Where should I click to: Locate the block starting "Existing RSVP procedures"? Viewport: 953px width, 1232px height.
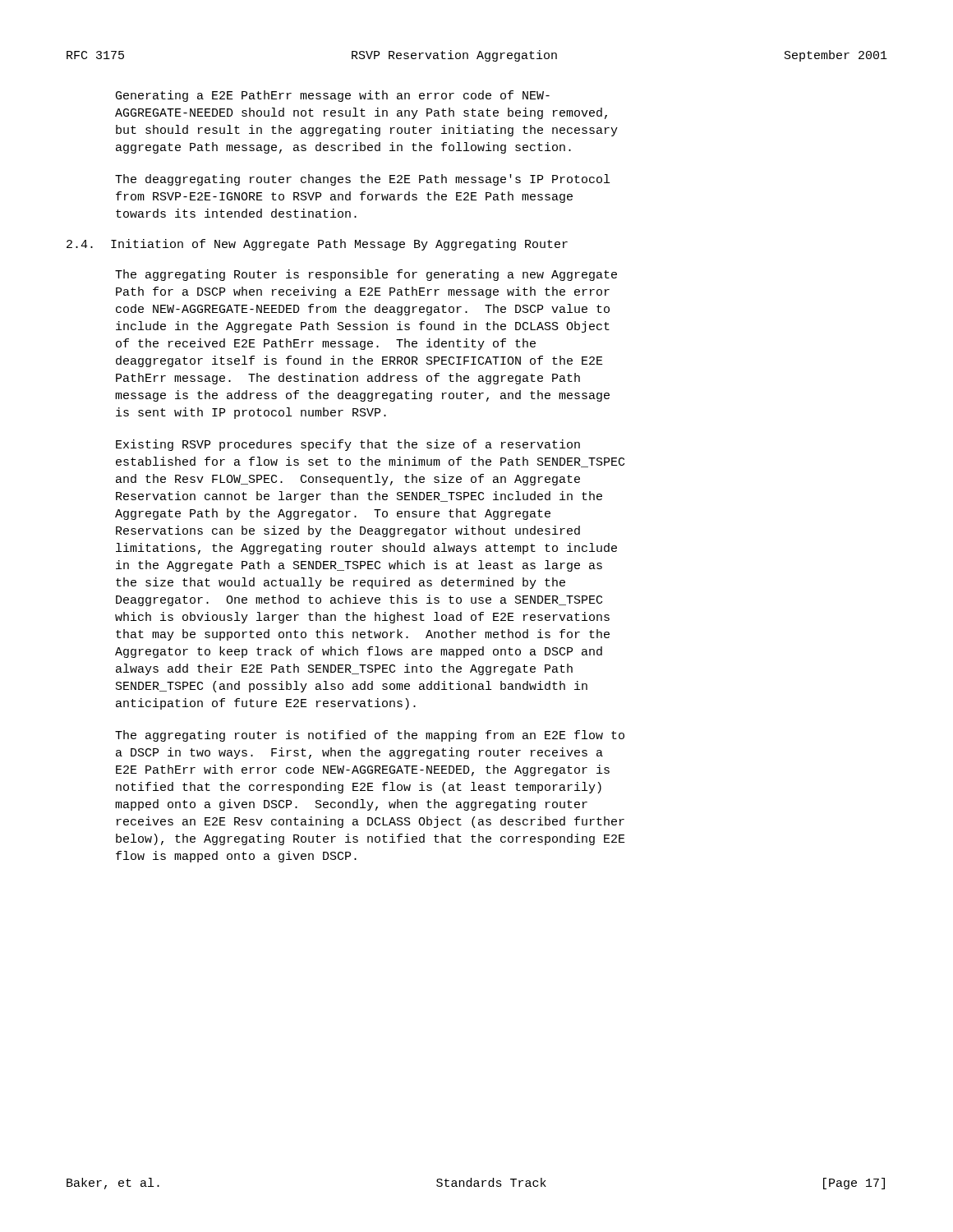[x=370, y=575]
